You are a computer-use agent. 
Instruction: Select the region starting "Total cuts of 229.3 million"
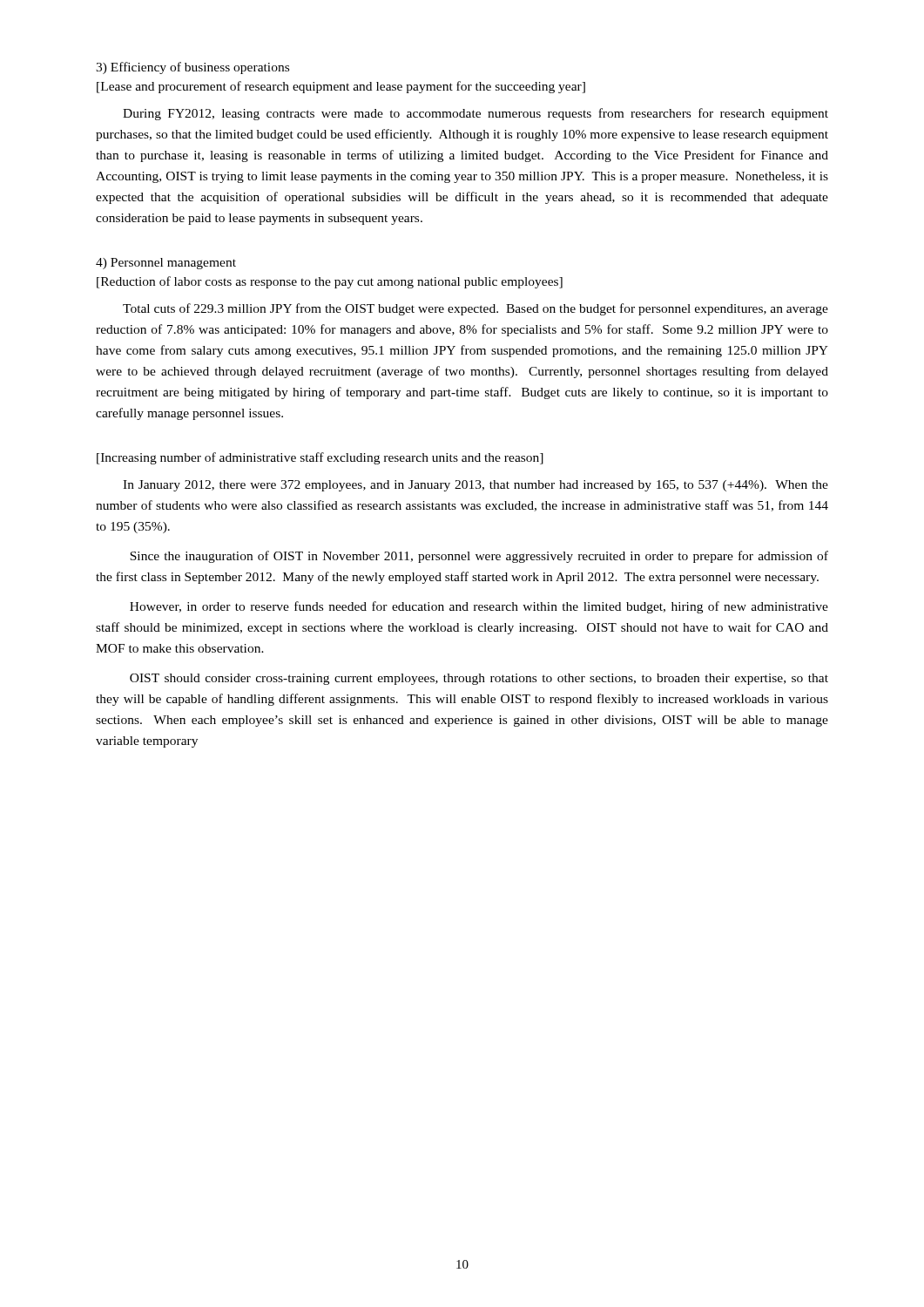[x=462, y=361]
